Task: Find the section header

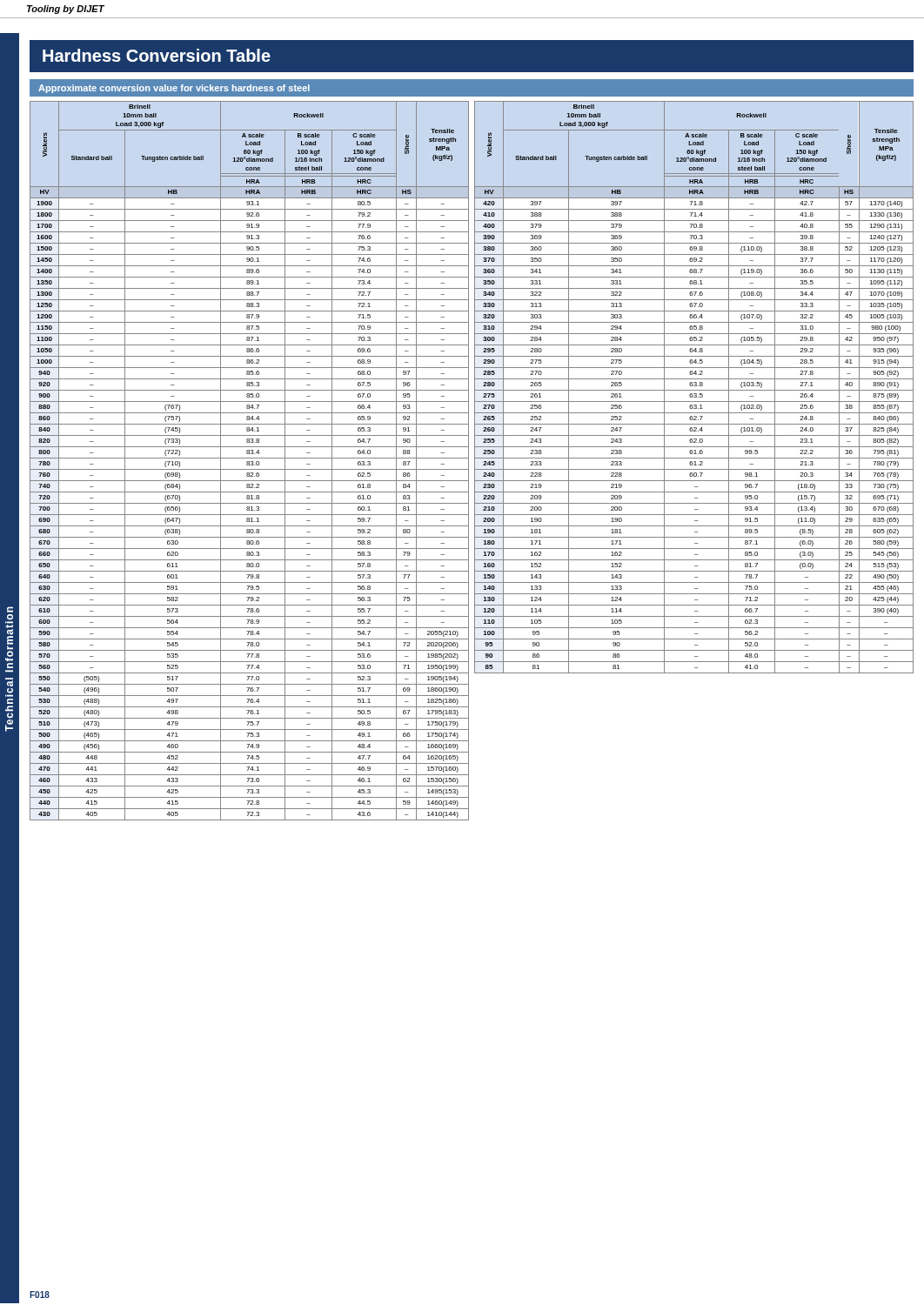Action: 174,88
